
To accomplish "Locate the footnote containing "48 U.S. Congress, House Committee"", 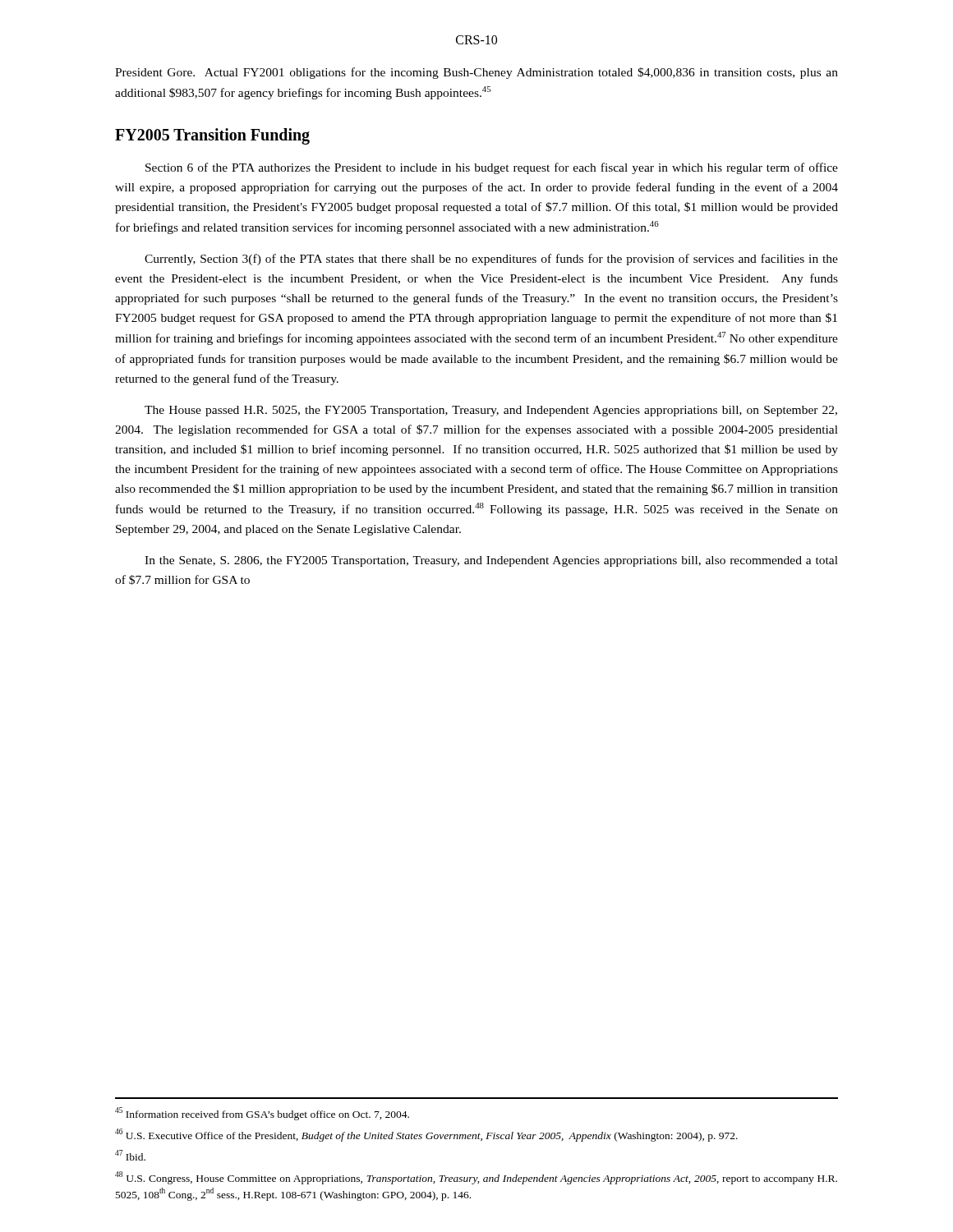I will (476, 1185).
